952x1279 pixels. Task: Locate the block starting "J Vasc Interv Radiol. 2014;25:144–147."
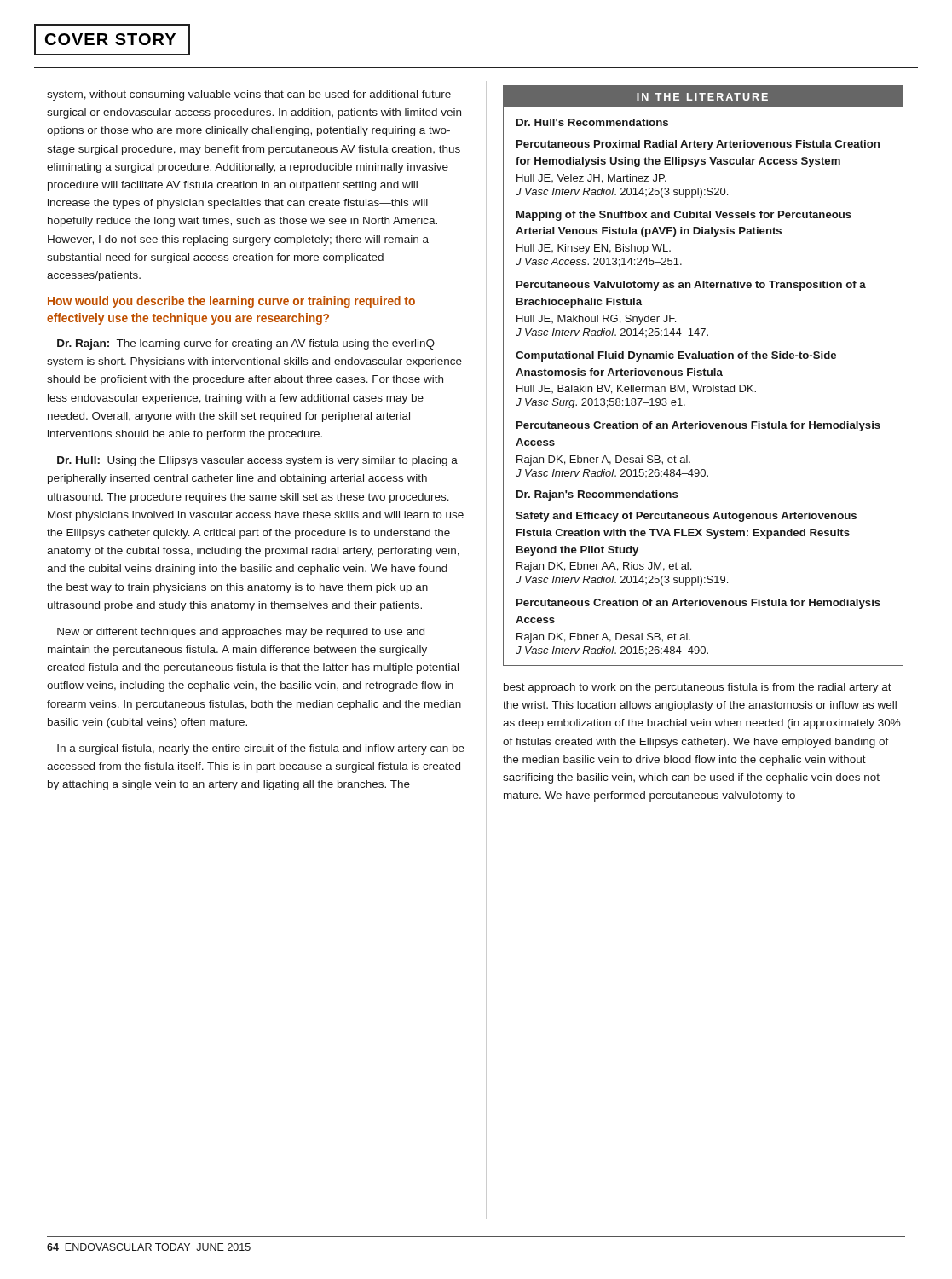click(612, 332)
